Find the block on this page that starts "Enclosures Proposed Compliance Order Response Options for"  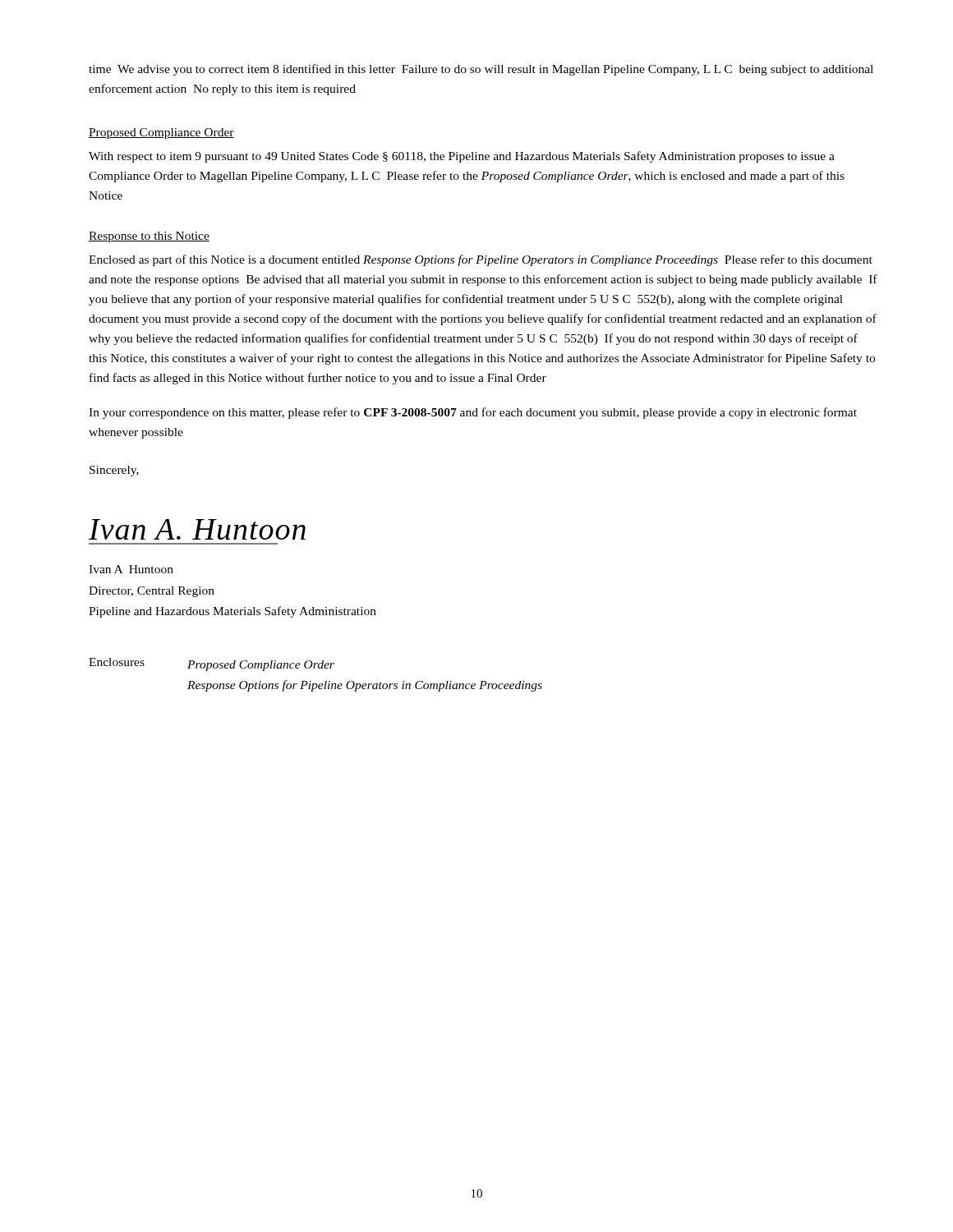315,675
